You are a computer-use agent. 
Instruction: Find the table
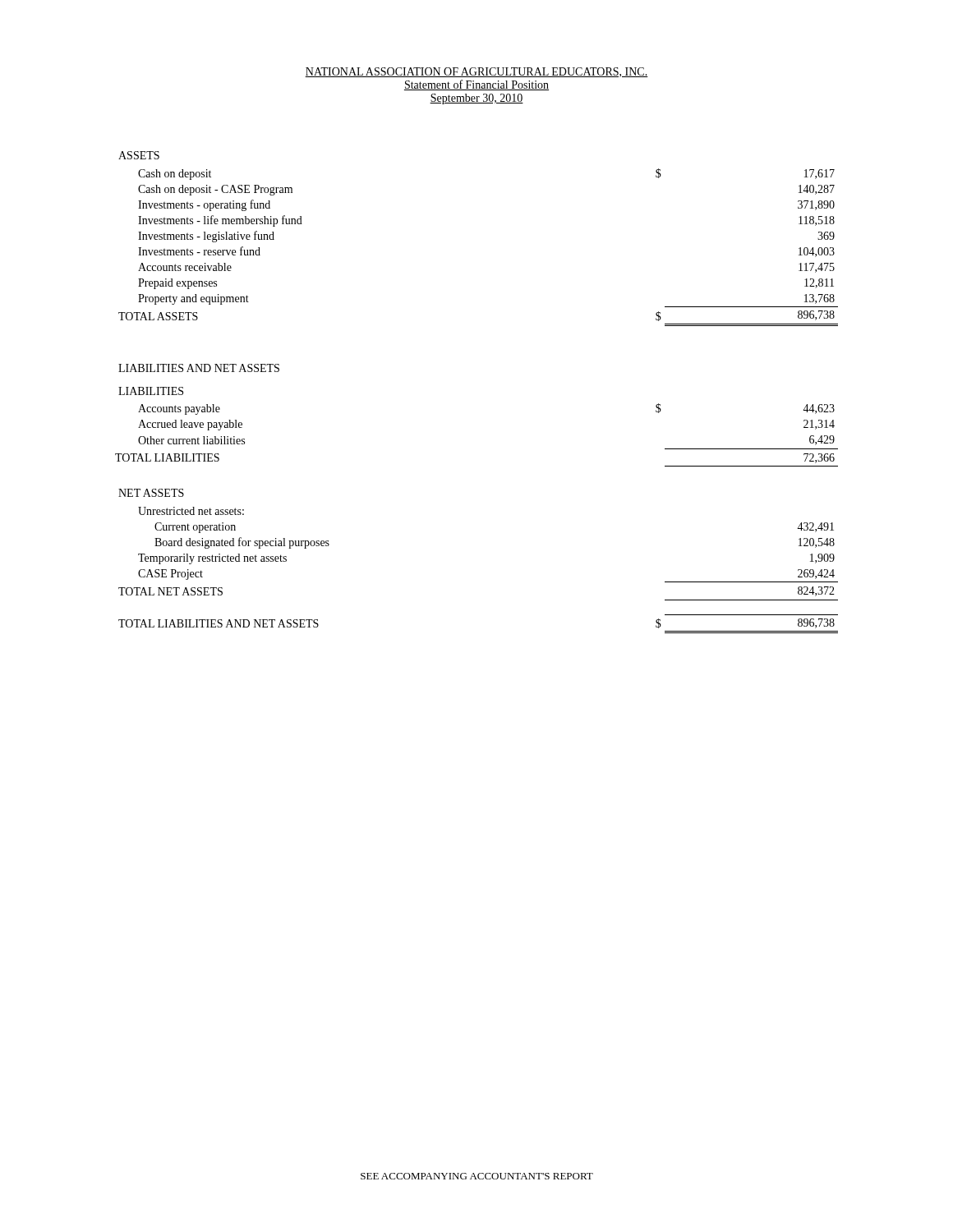(476, 384)
